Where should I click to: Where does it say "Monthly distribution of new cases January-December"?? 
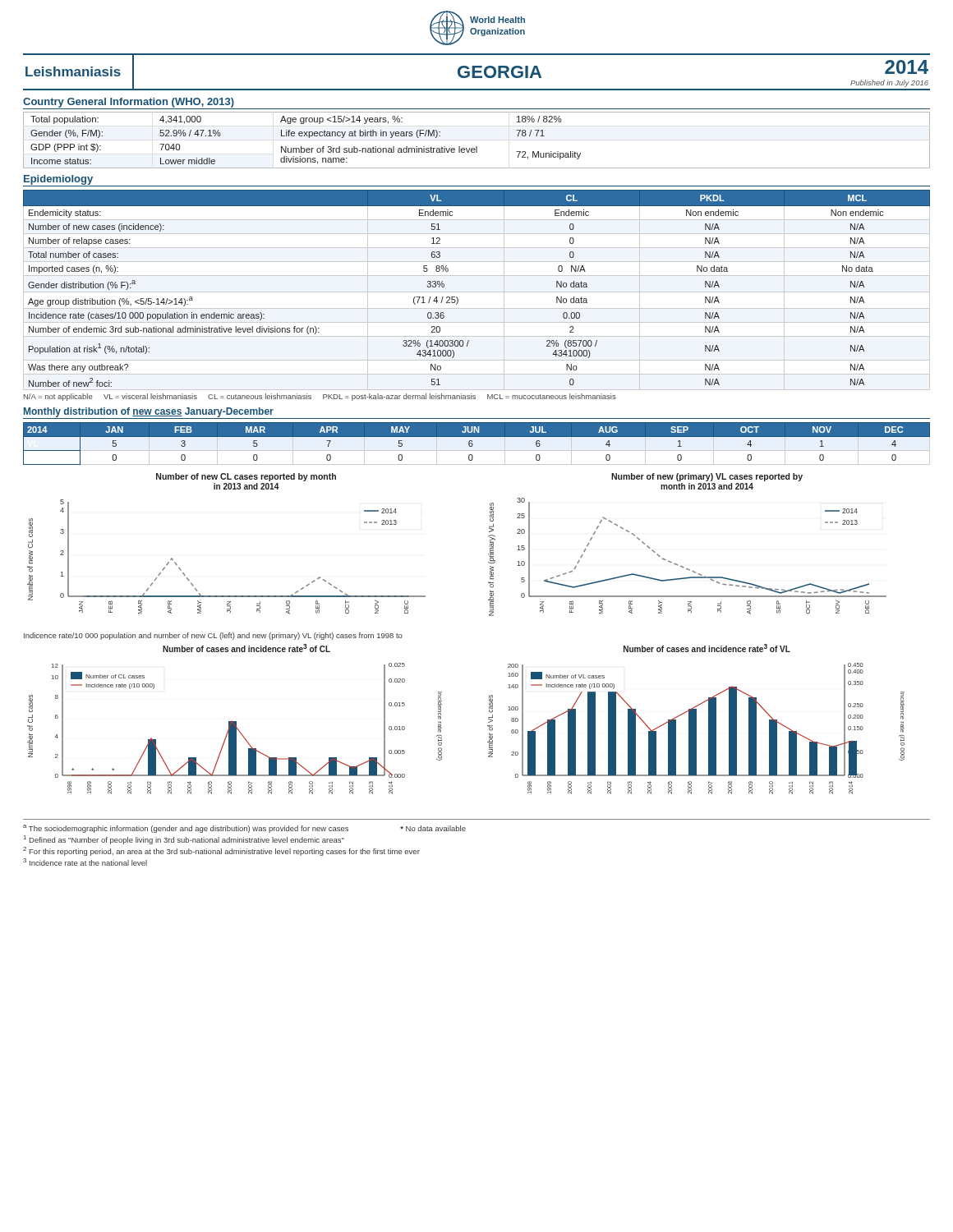point(148,412)
